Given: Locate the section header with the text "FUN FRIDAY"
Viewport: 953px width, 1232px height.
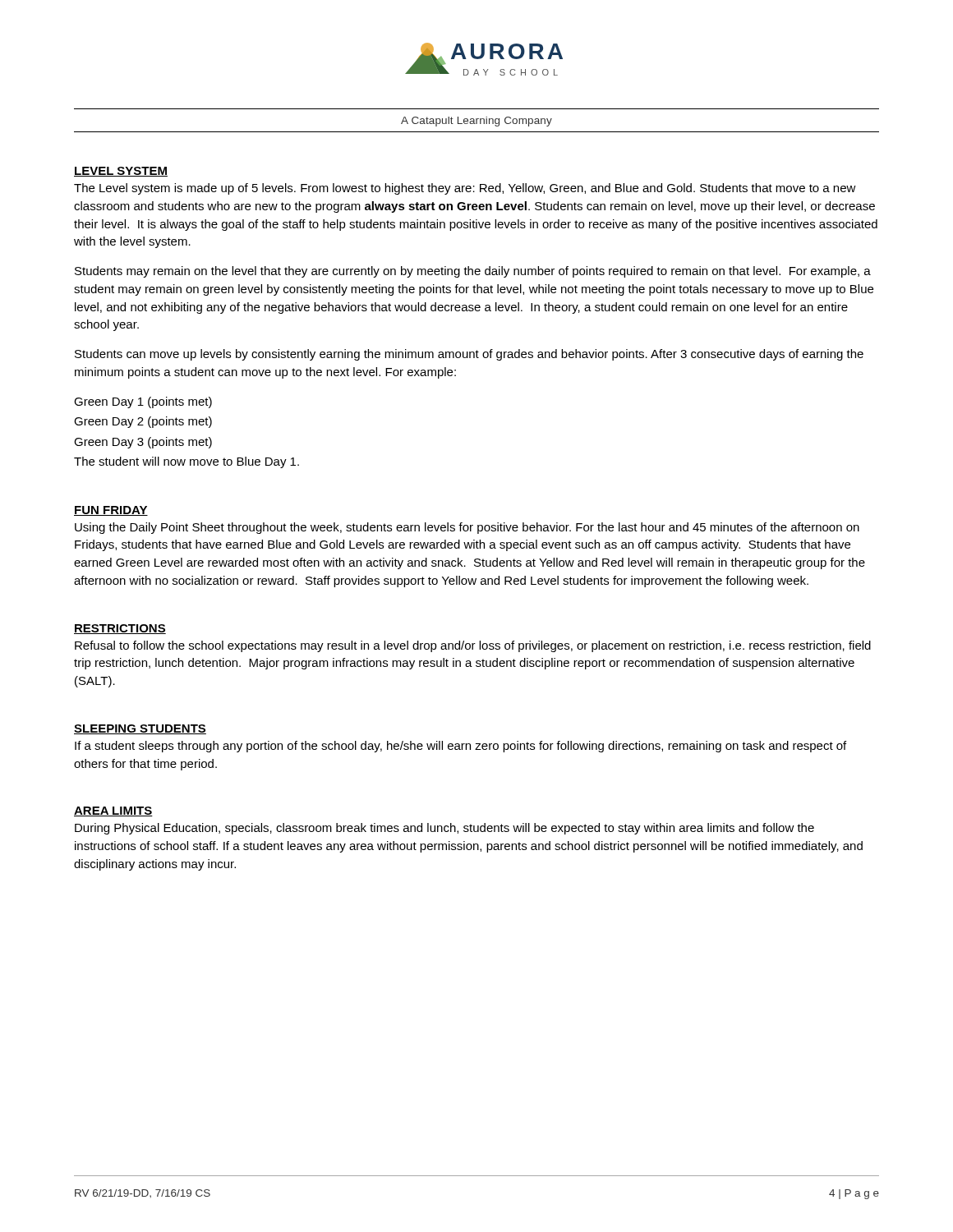Looking at the screenshot, I should (x=111, y=509).
